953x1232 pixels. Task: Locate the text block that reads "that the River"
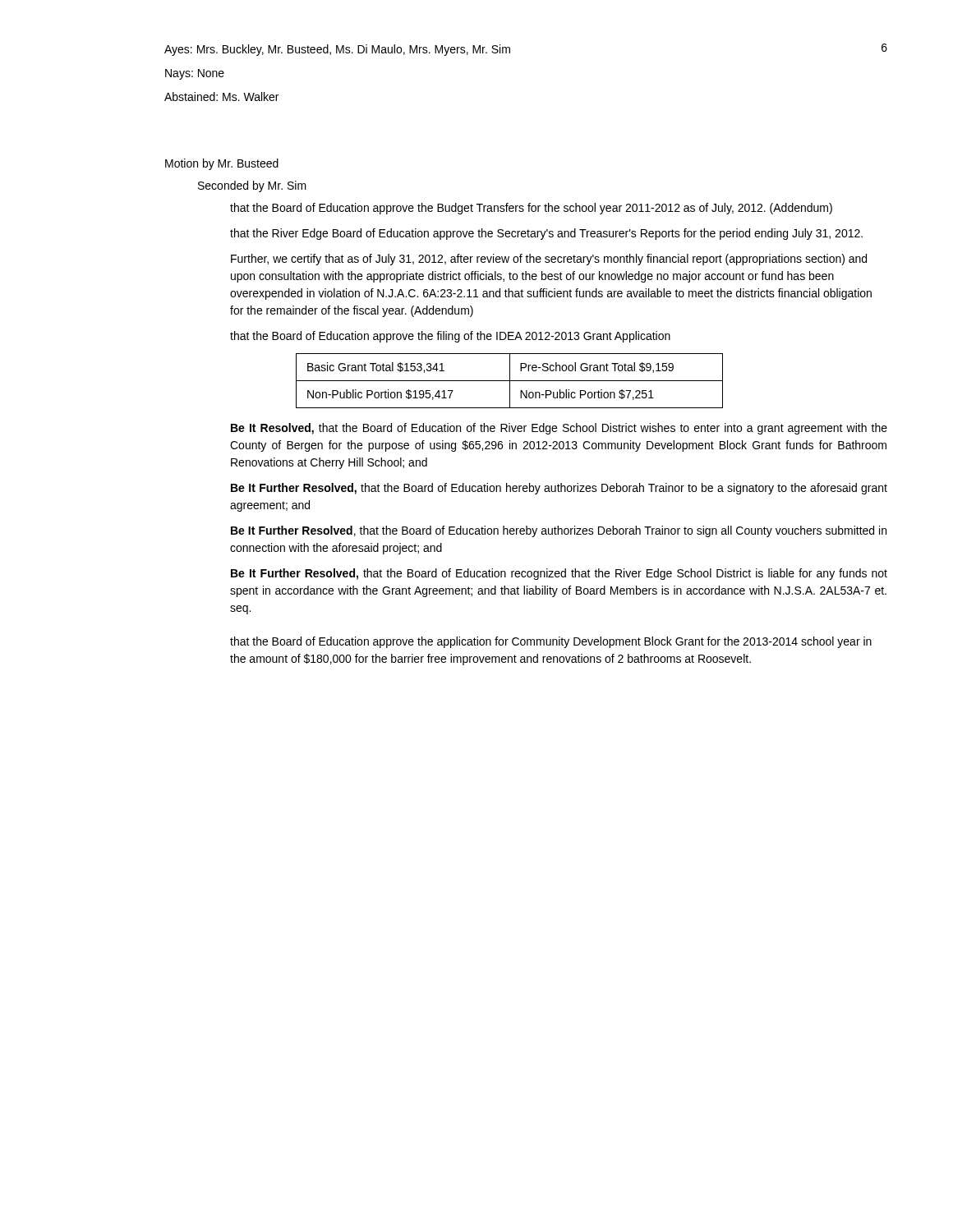pos(547,233)
